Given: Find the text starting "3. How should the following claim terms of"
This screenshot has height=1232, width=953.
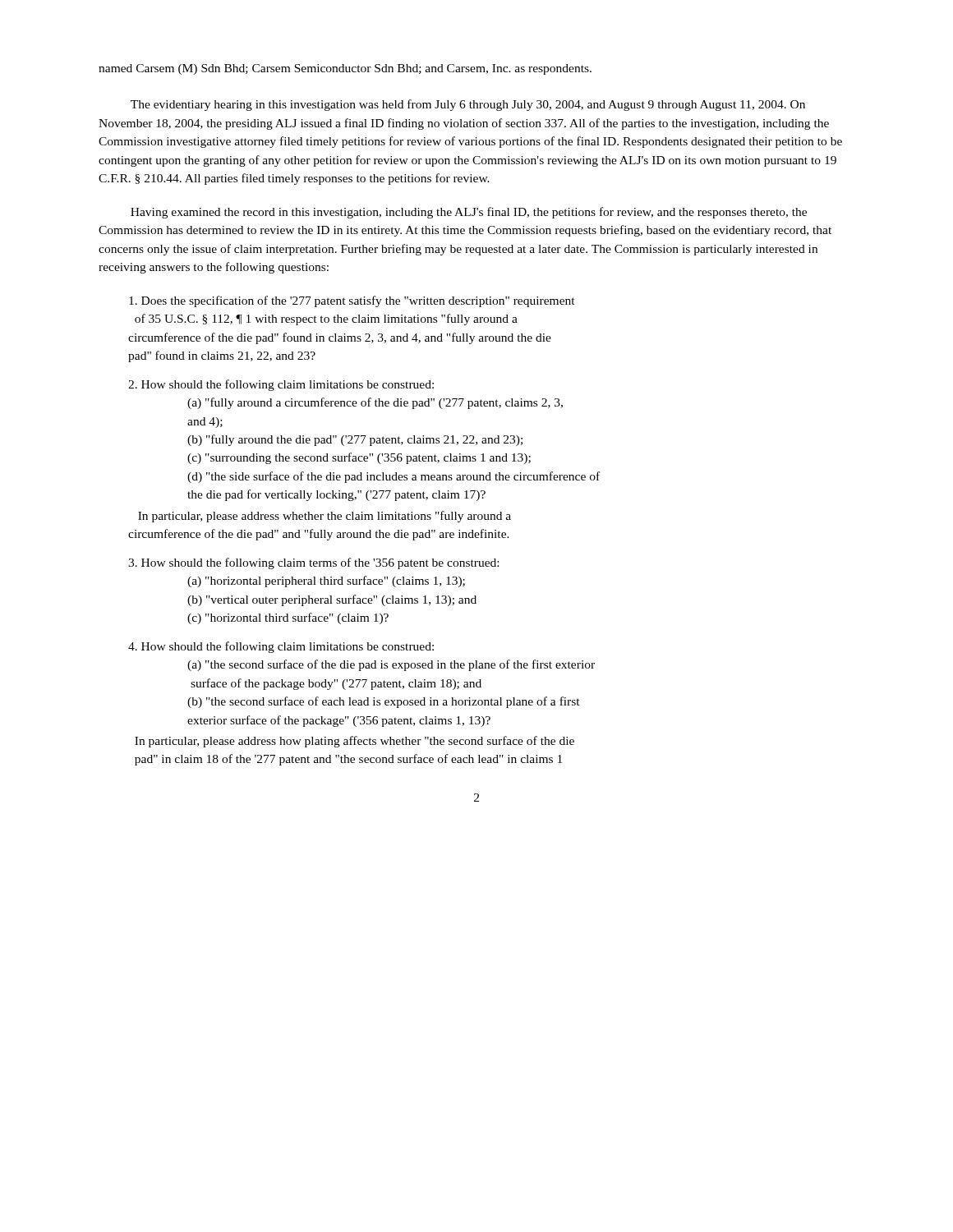Looking at the screenshot, I should [x=313, y=563].
